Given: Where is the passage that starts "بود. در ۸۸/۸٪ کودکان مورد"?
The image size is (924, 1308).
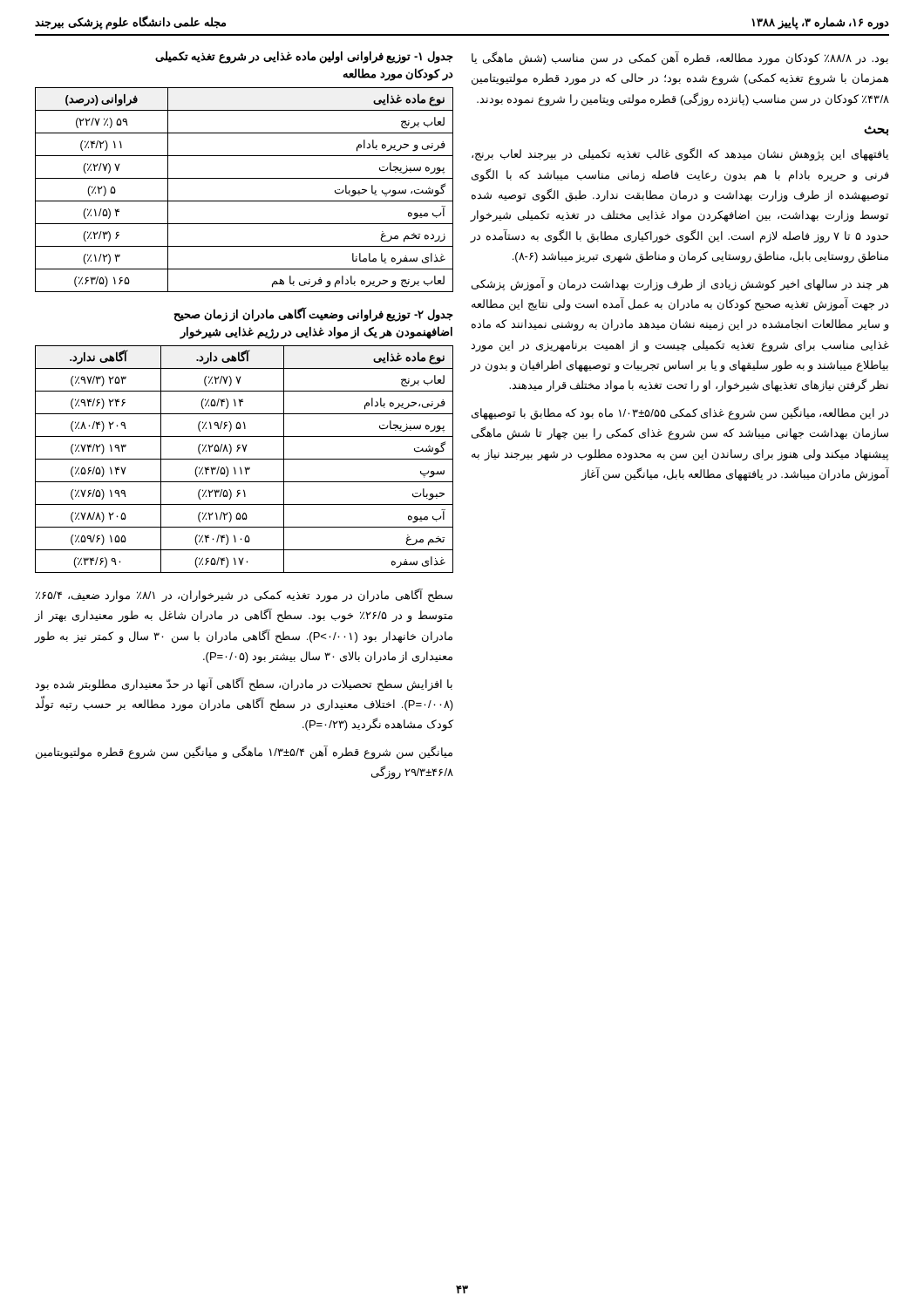Looking at the screenshot, I should point(680,78).
